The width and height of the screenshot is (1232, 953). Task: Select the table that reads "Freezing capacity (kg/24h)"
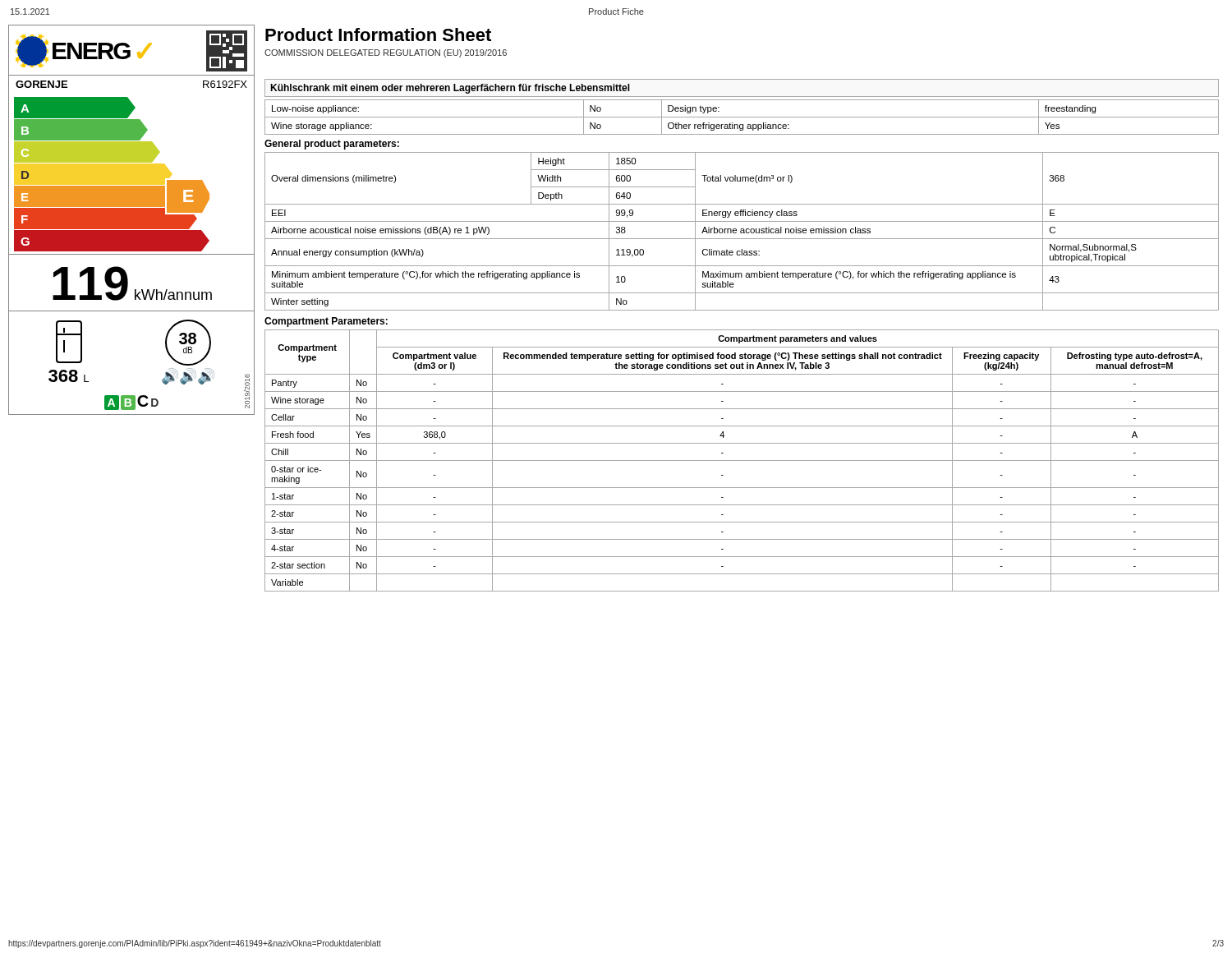[742, 460]
